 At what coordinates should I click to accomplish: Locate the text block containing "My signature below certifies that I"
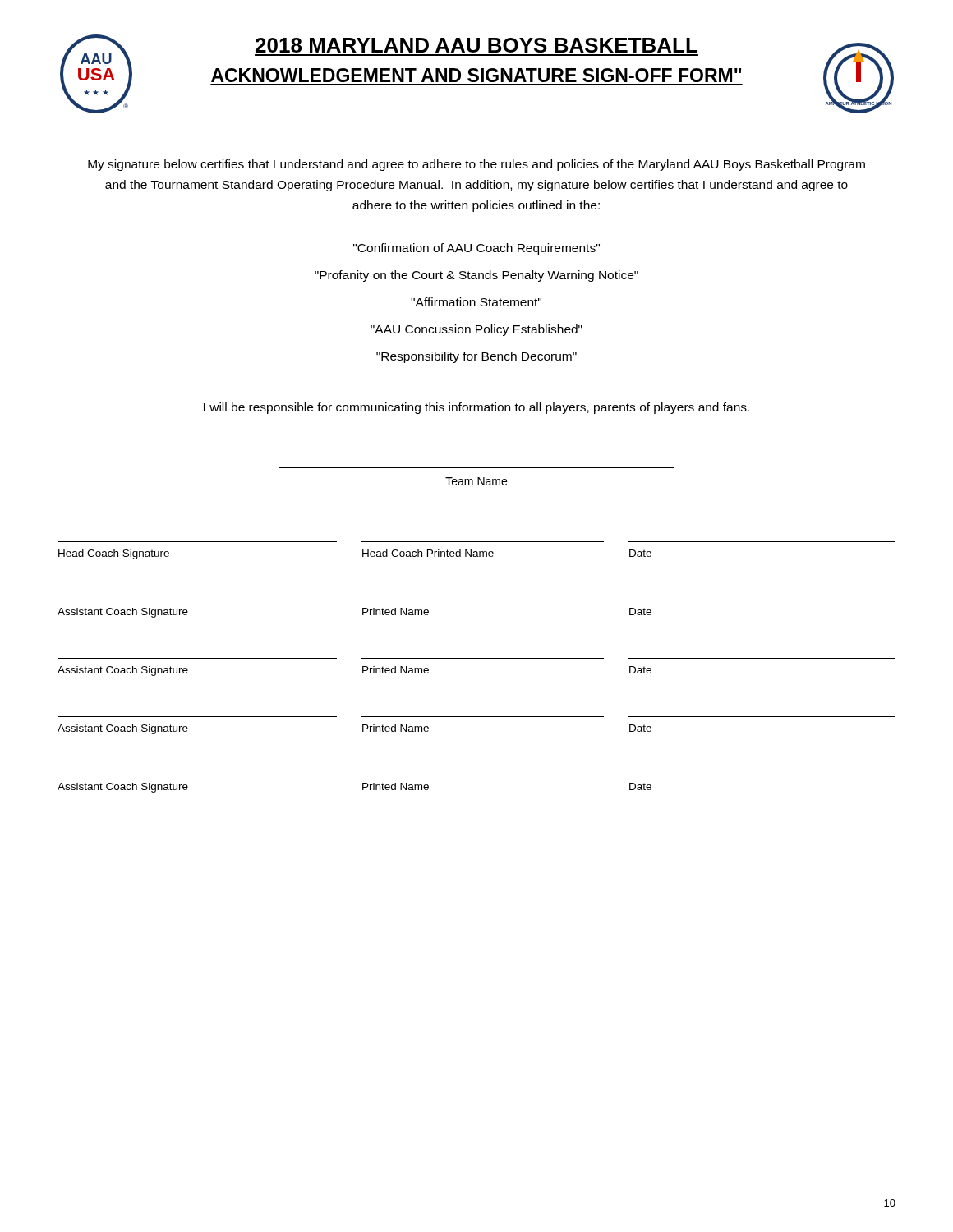pyautogui.click(x=476, y=184)
